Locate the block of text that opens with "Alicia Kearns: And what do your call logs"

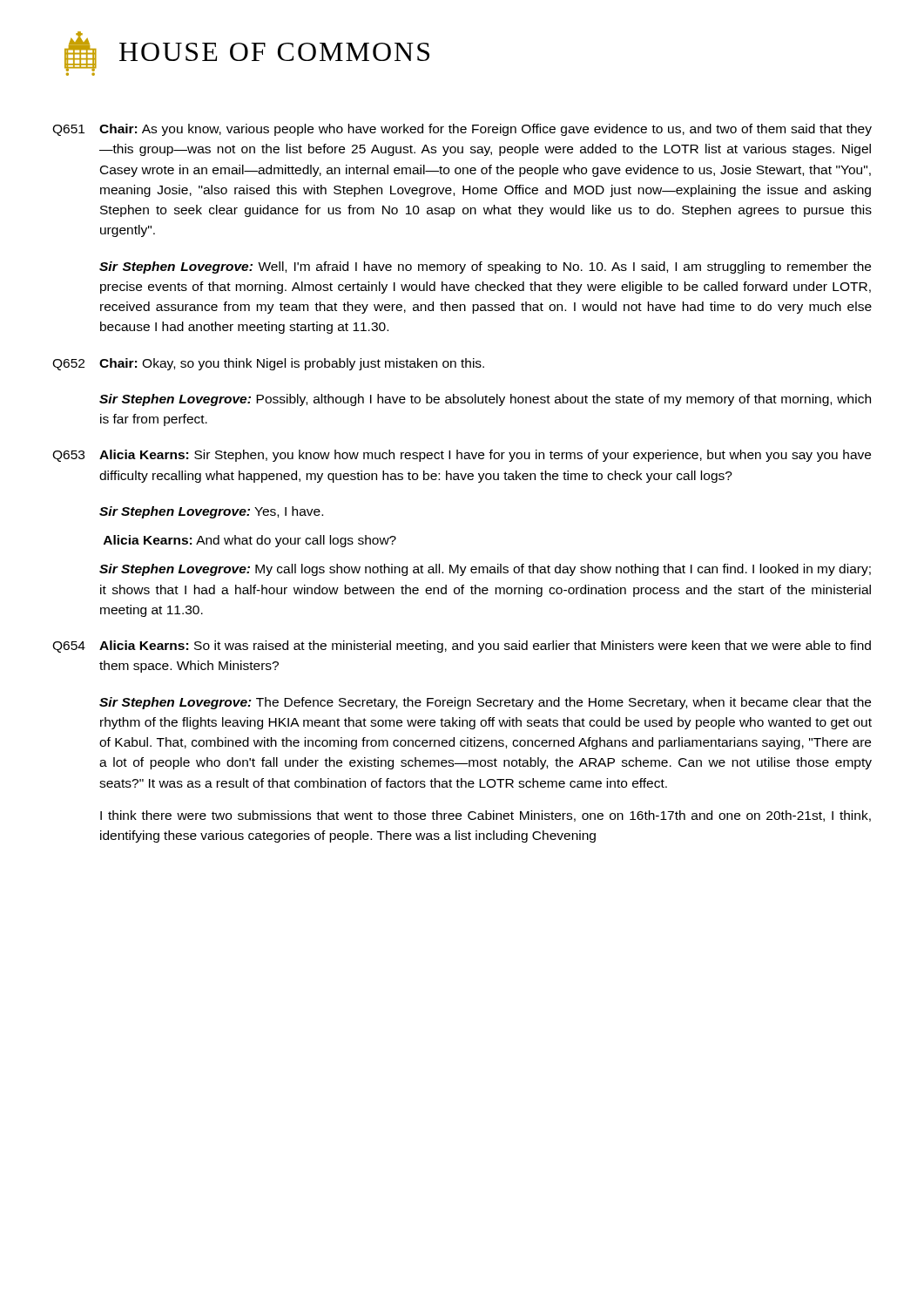tap(250, 541)
